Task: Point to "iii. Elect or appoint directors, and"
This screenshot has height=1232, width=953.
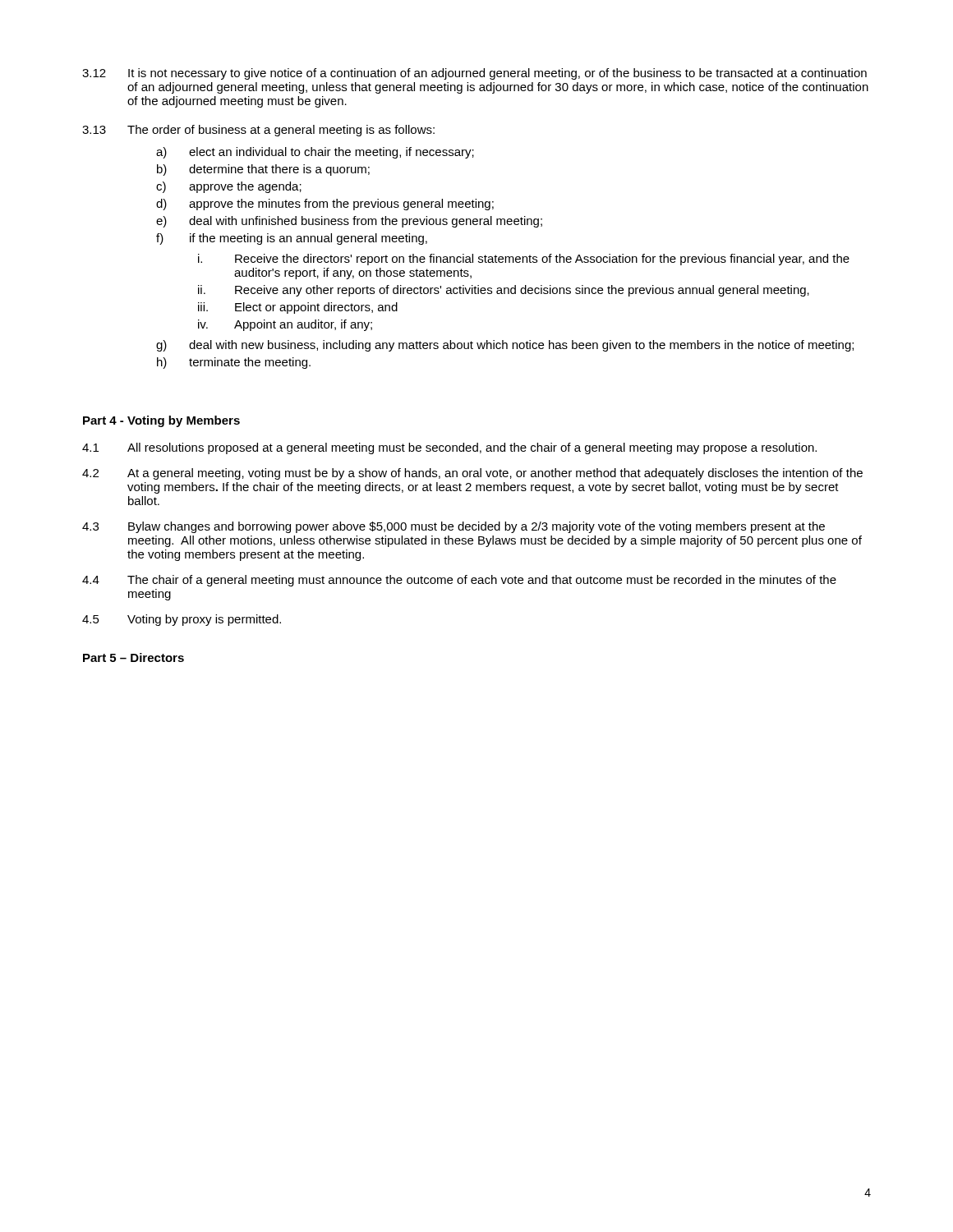Action: [x=298, y=307]
